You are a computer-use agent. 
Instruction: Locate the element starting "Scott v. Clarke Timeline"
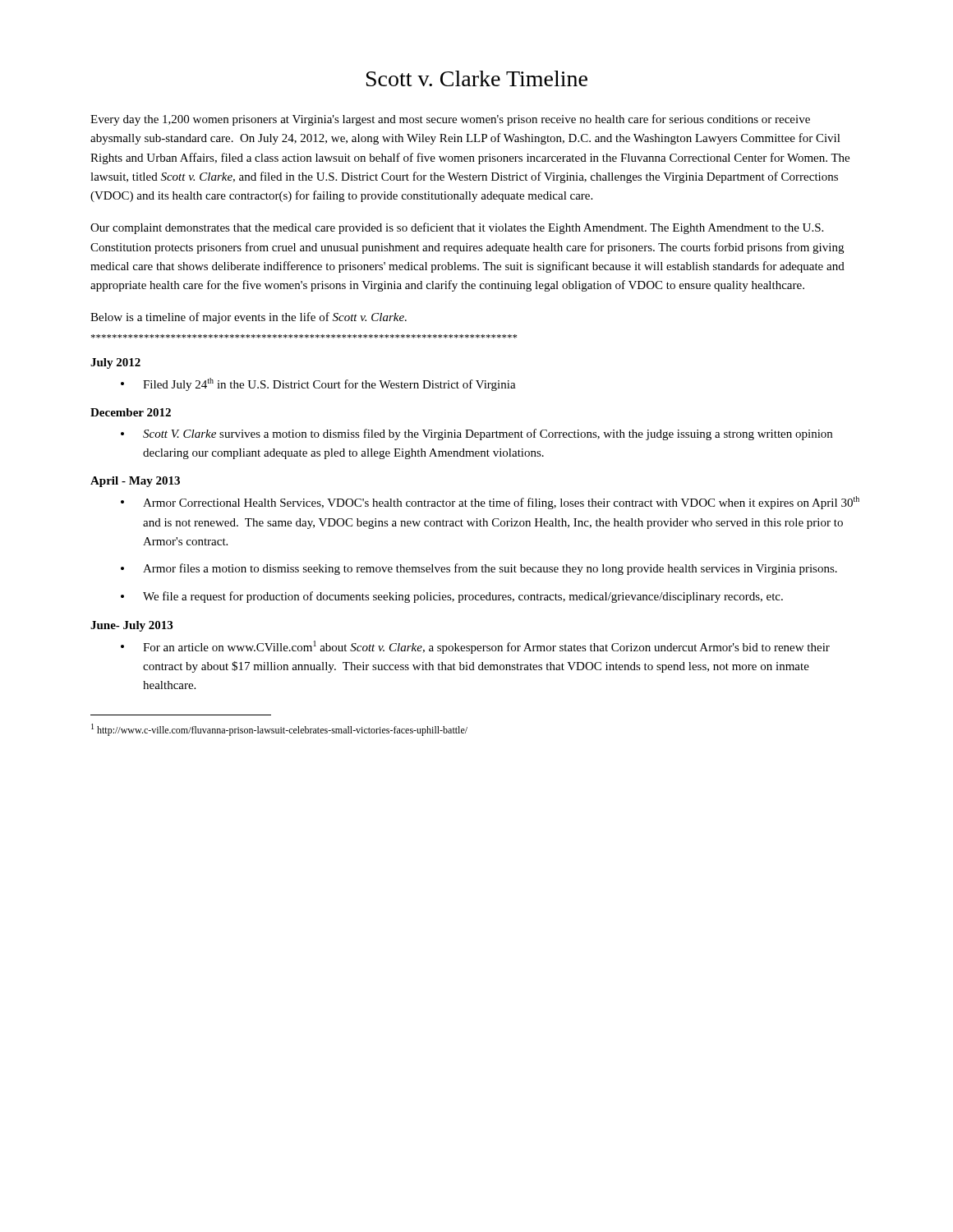pyautogui.click(x=476, y=78)
